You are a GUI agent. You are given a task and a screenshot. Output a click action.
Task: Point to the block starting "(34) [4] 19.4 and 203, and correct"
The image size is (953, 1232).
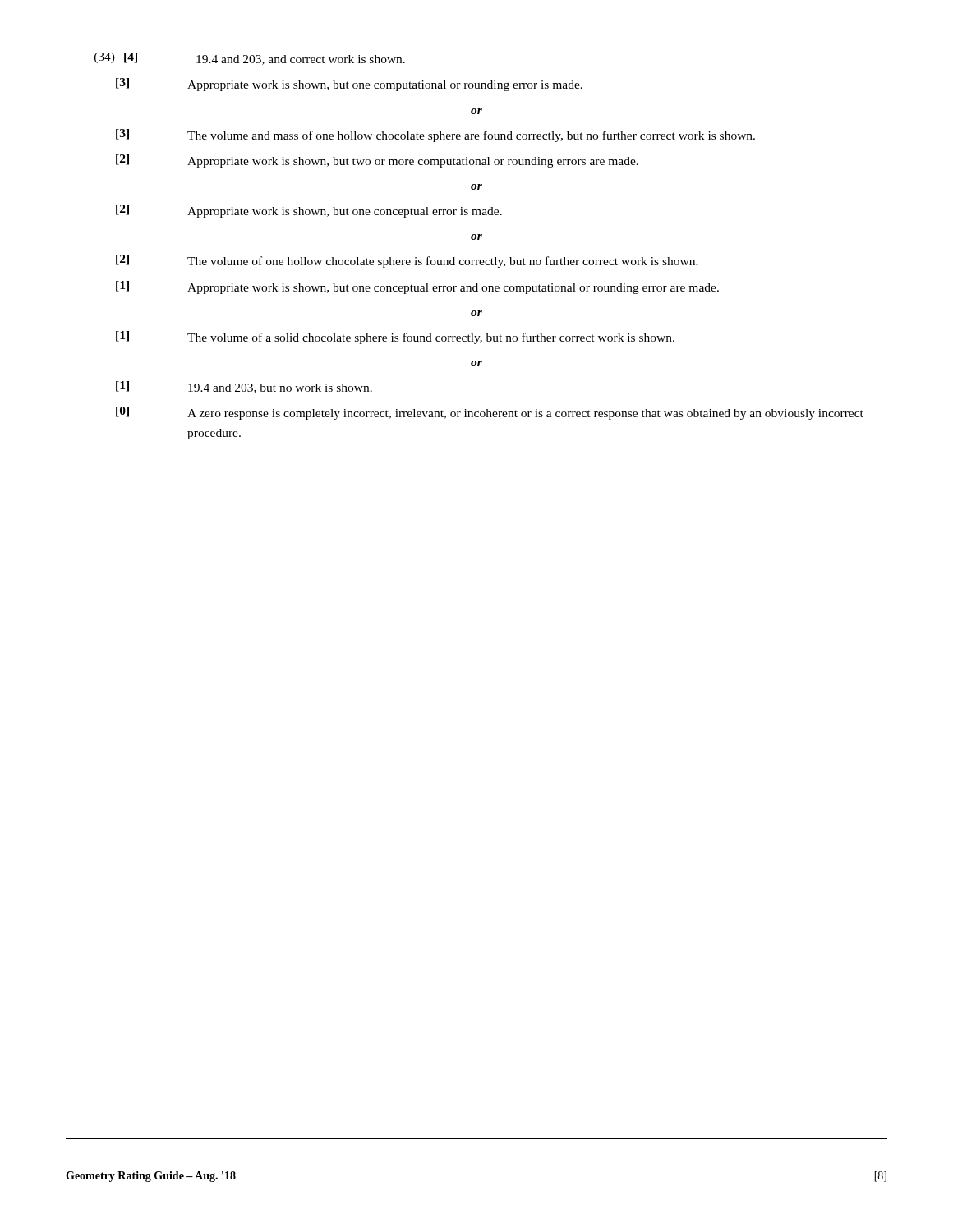click(x=250, y=59)
